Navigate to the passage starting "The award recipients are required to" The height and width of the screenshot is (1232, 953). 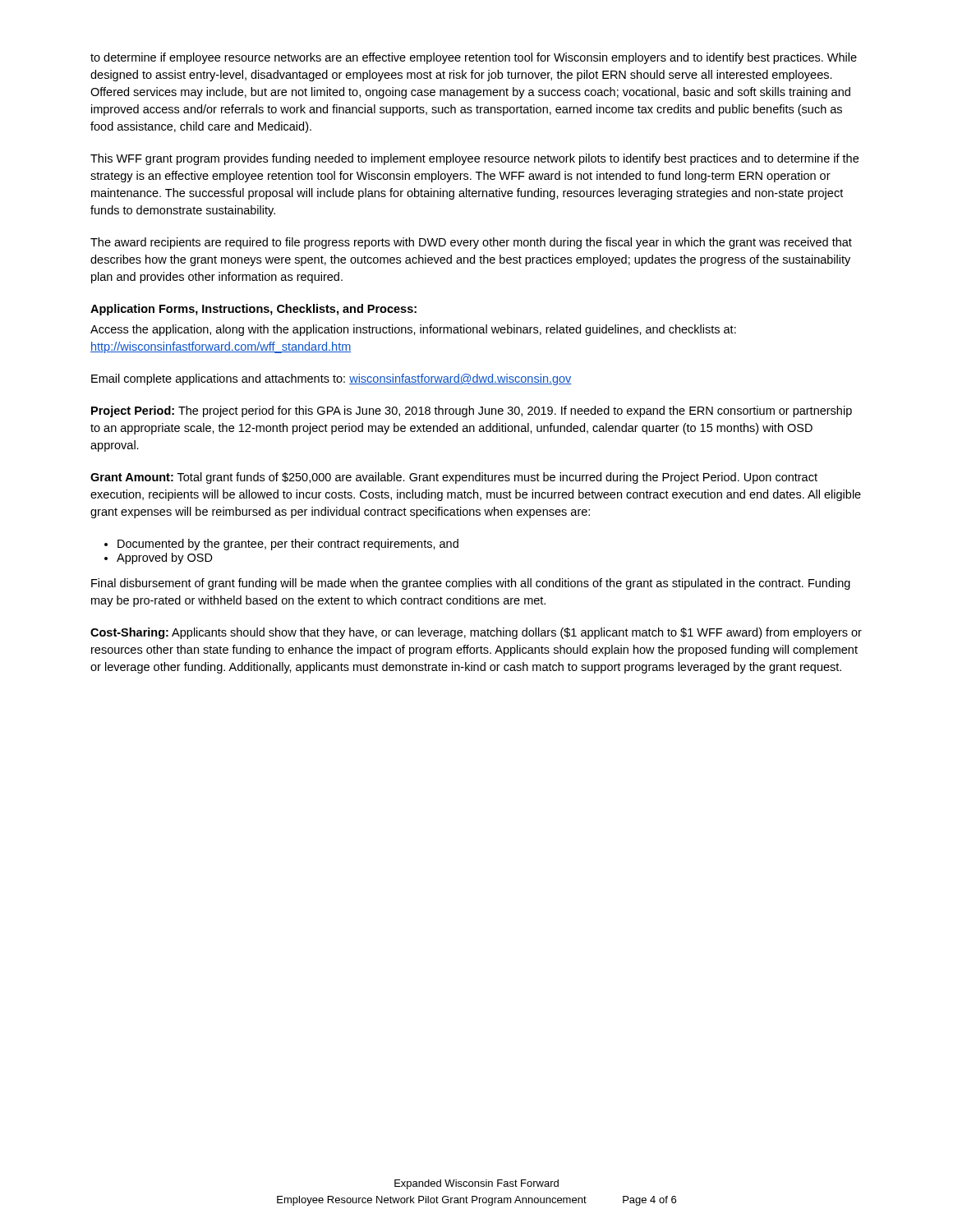476,260
